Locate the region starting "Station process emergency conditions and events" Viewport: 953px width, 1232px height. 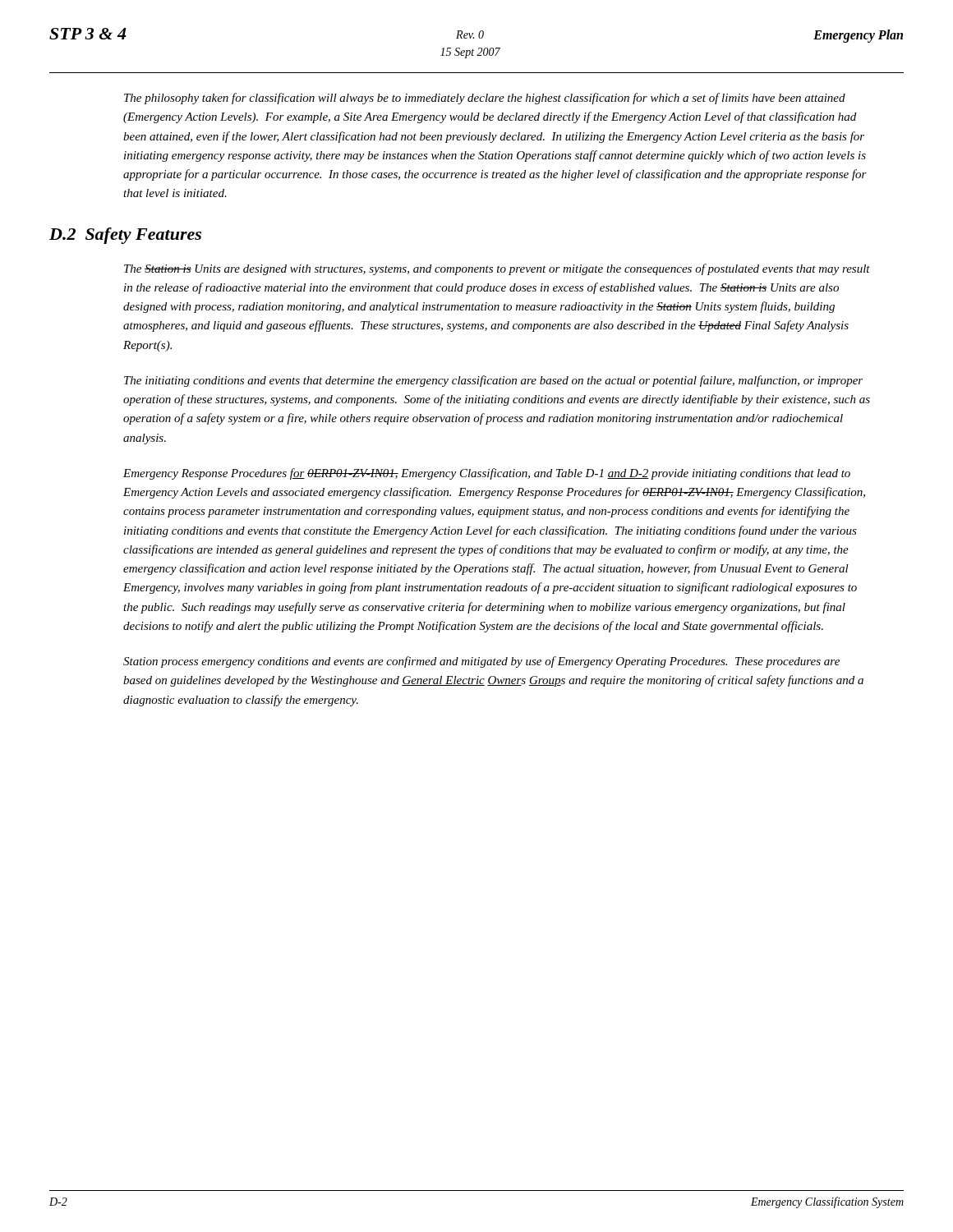[494, 680]
